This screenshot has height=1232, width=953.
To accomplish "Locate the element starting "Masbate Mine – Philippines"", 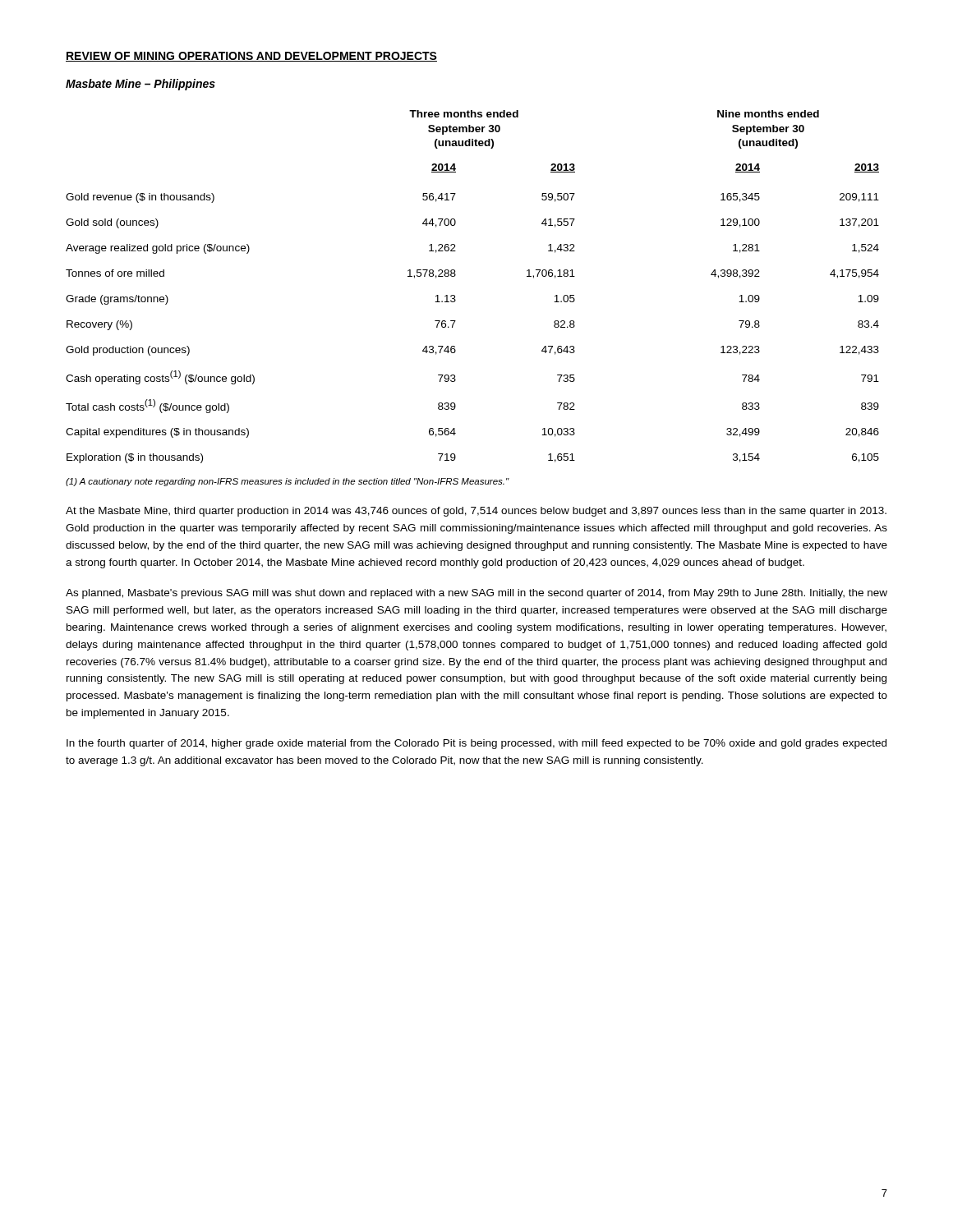I will [141, 84].
